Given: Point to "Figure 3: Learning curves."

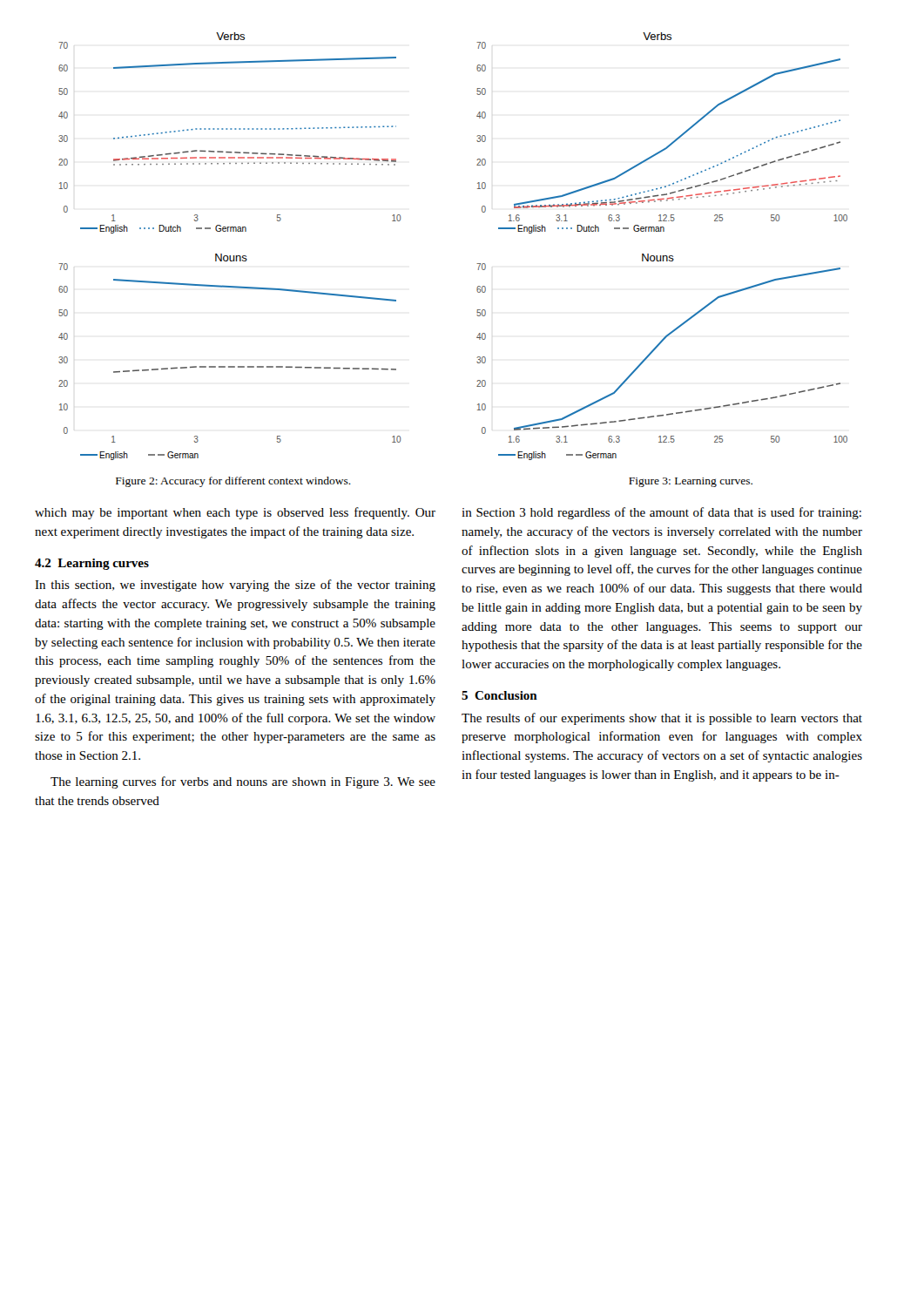Looking at the screenshot, I should [x=691, y=481].
